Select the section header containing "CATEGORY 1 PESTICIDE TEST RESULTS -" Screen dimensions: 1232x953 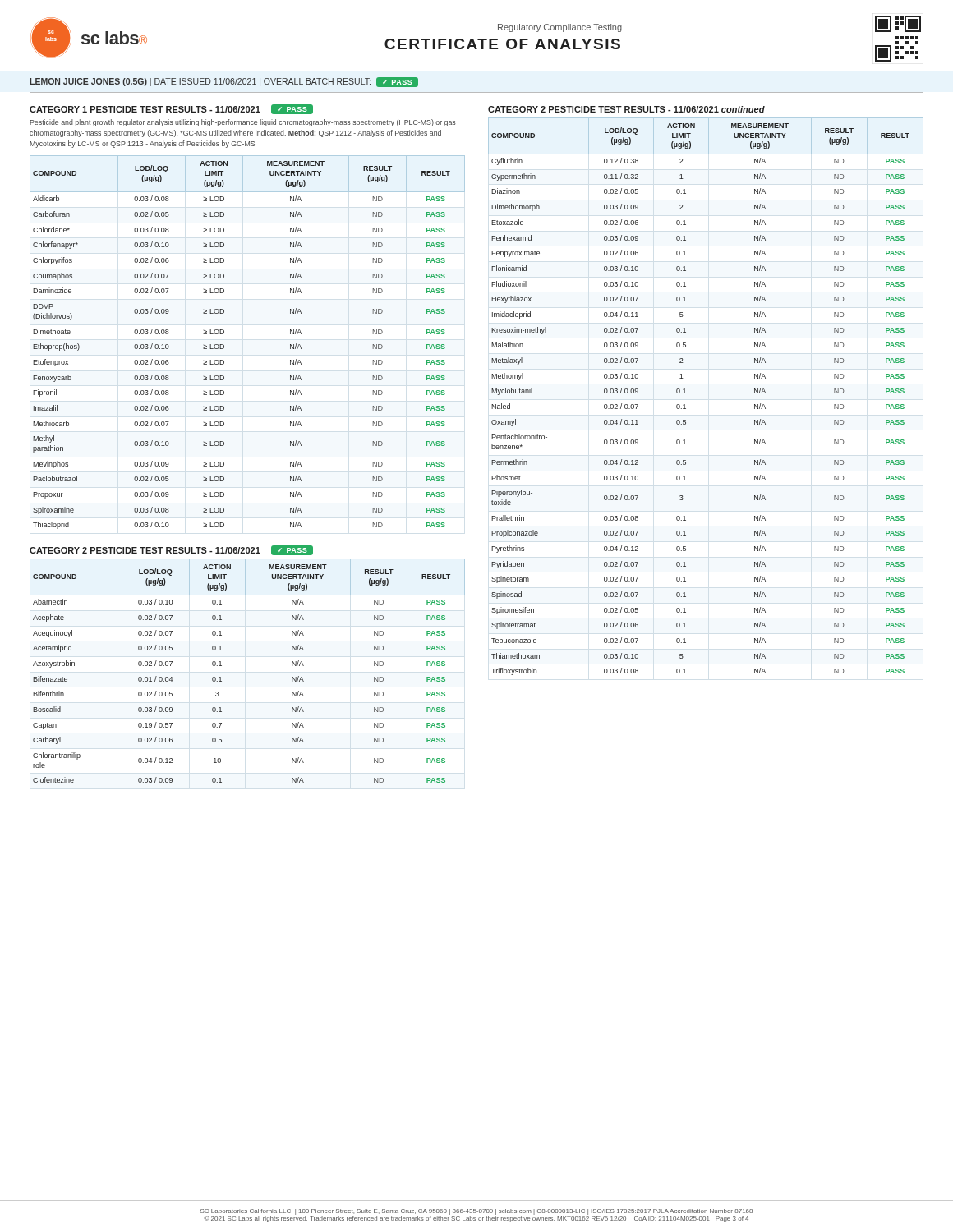pos(171,109)
